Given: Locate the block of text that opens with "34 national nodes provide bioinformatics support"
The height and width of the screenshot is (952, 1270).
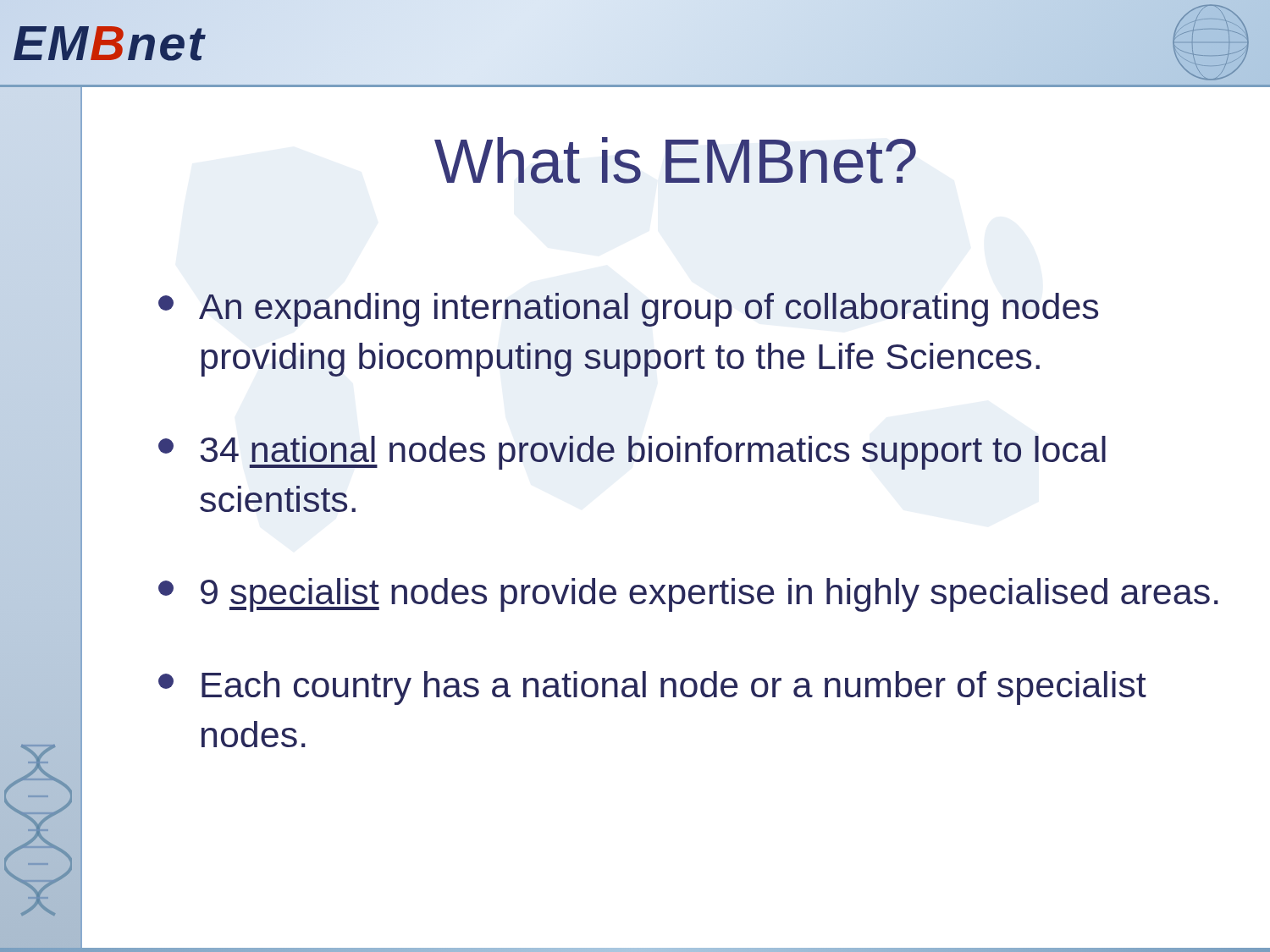Looking at the screenshot, I should (x=692, y=475).
